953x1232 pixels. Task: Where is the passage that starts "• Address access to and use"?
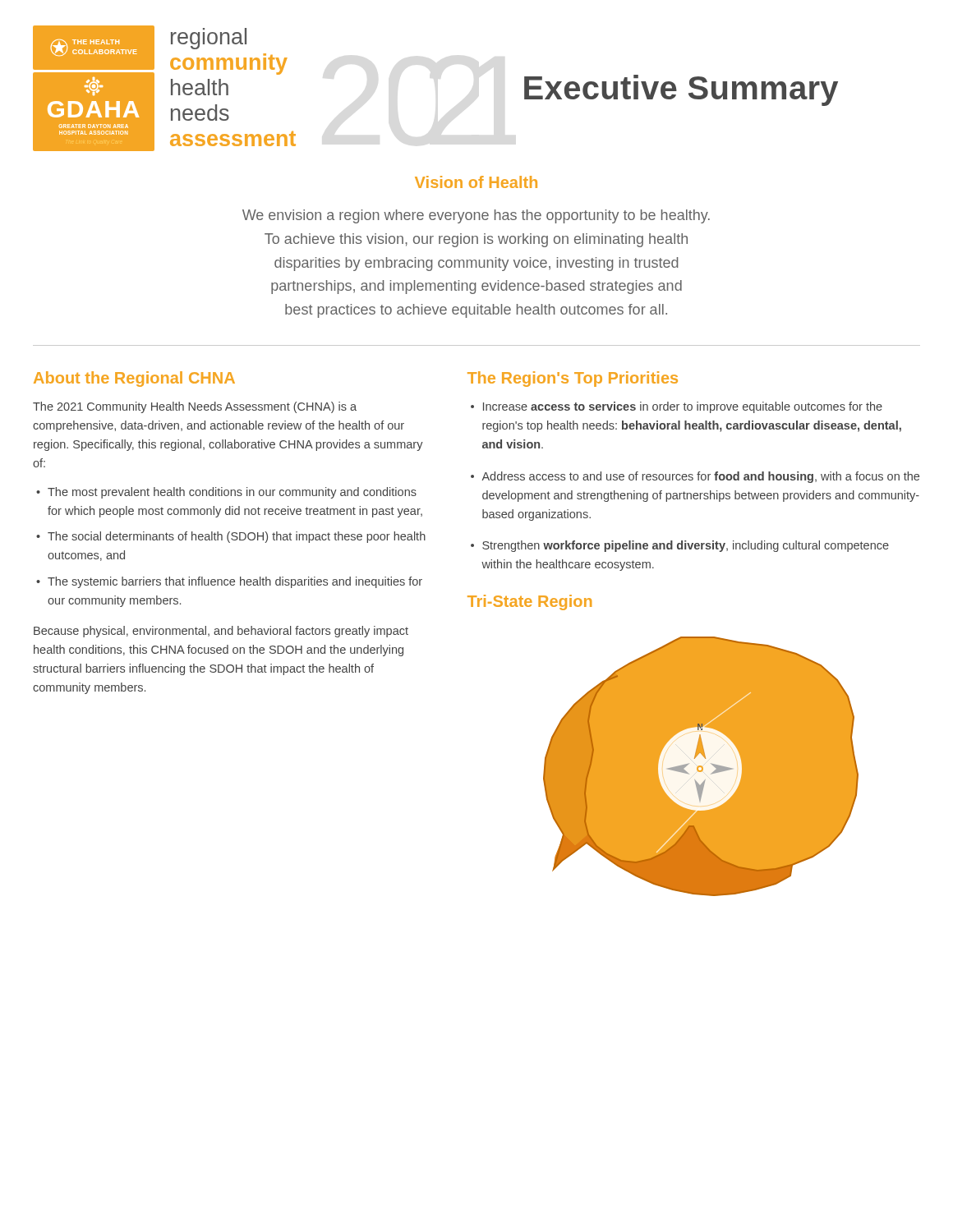click(695, 494)
